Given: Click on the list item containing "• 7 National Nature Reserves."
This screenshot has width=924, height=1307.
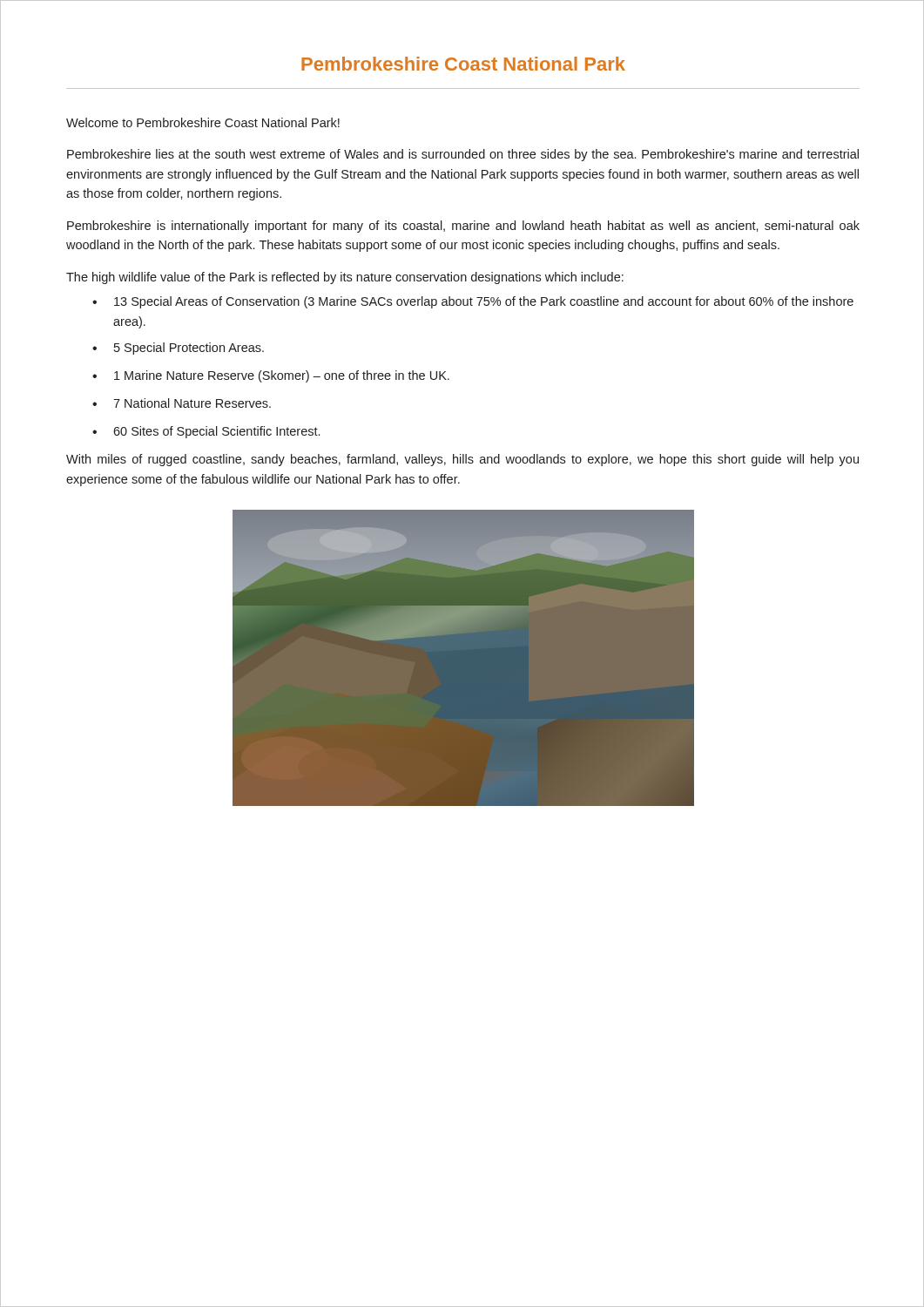Looking at the screenshot, I should [182, 403].
